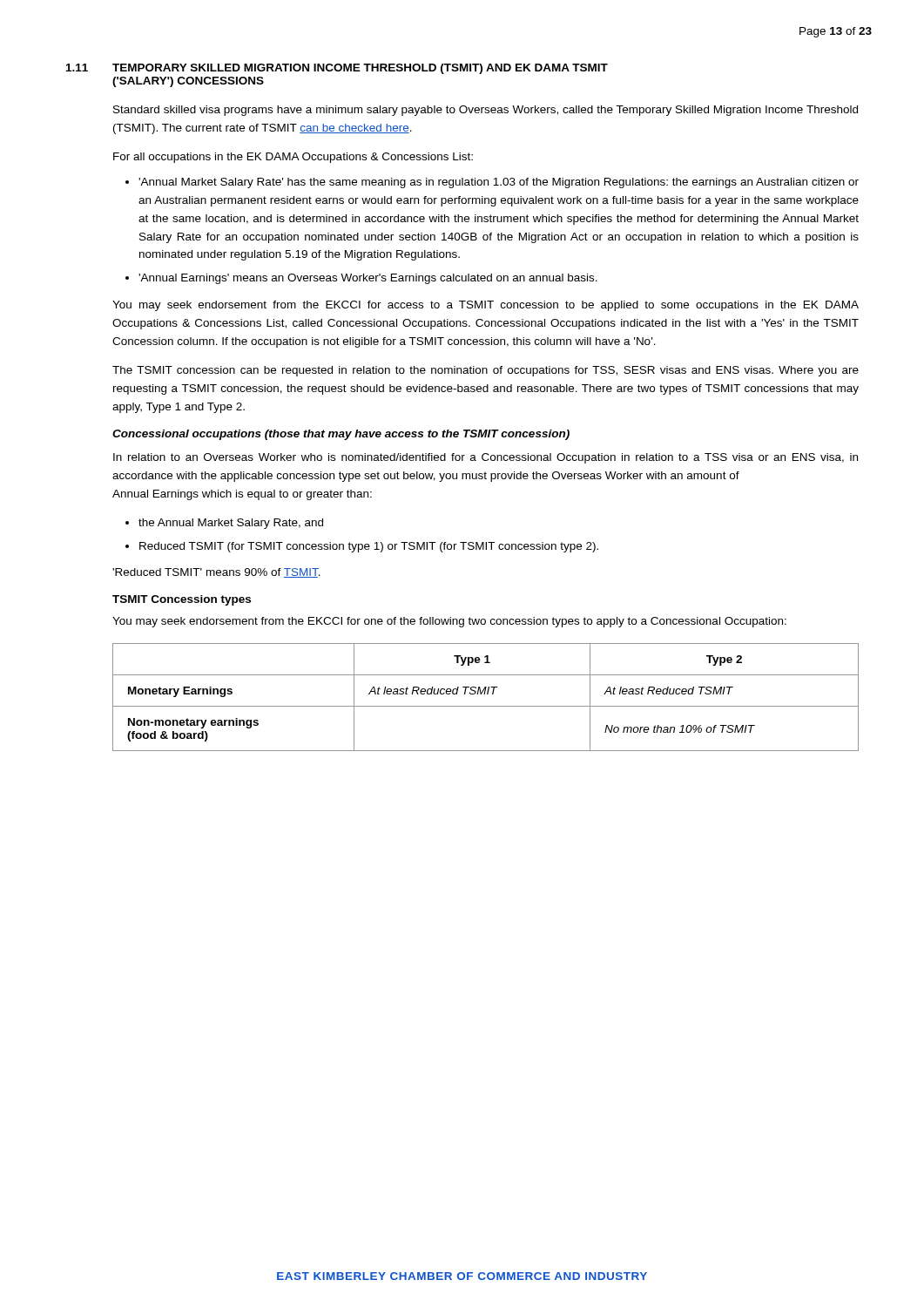This screenshot has height=1307, width=924.
Task: Click on the element starting "Reduced TSMIT (for TSMIT concession type"
Action: click(369, 545)
